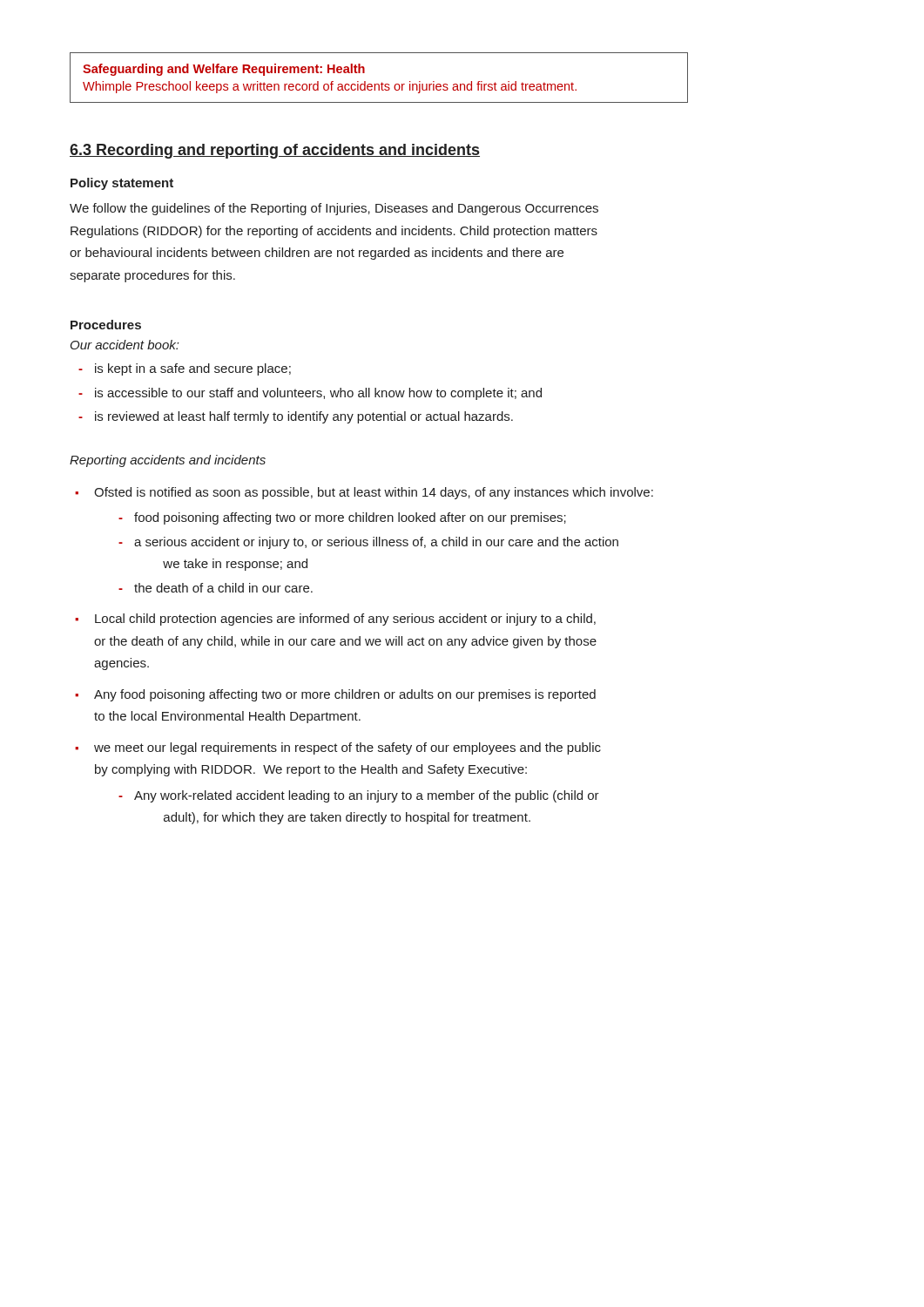
Task: Point to the block starting "Any work-related accident leading"
Action: [366, 806]
